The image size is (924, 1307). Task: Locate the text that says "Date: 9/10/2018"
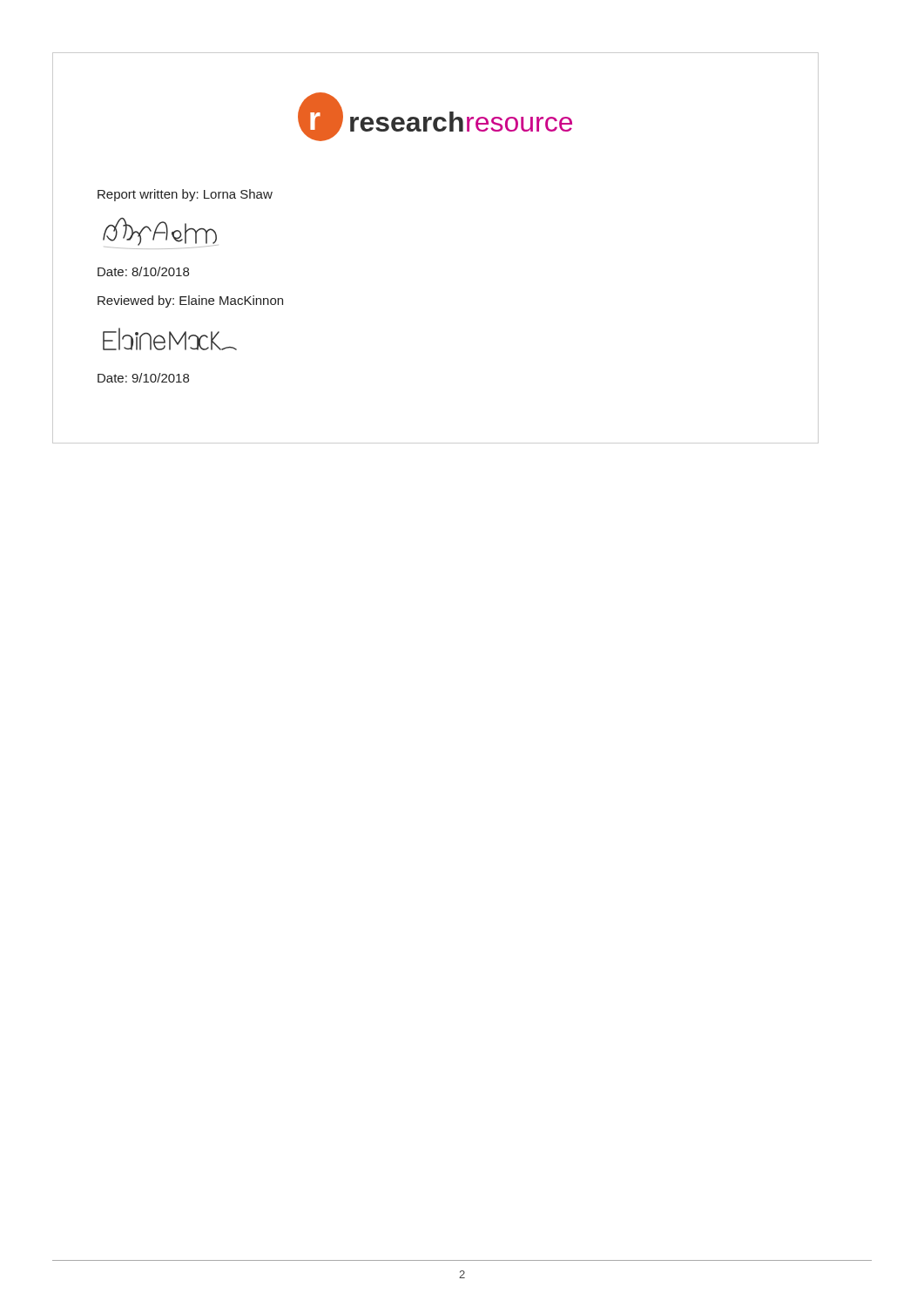143,378
